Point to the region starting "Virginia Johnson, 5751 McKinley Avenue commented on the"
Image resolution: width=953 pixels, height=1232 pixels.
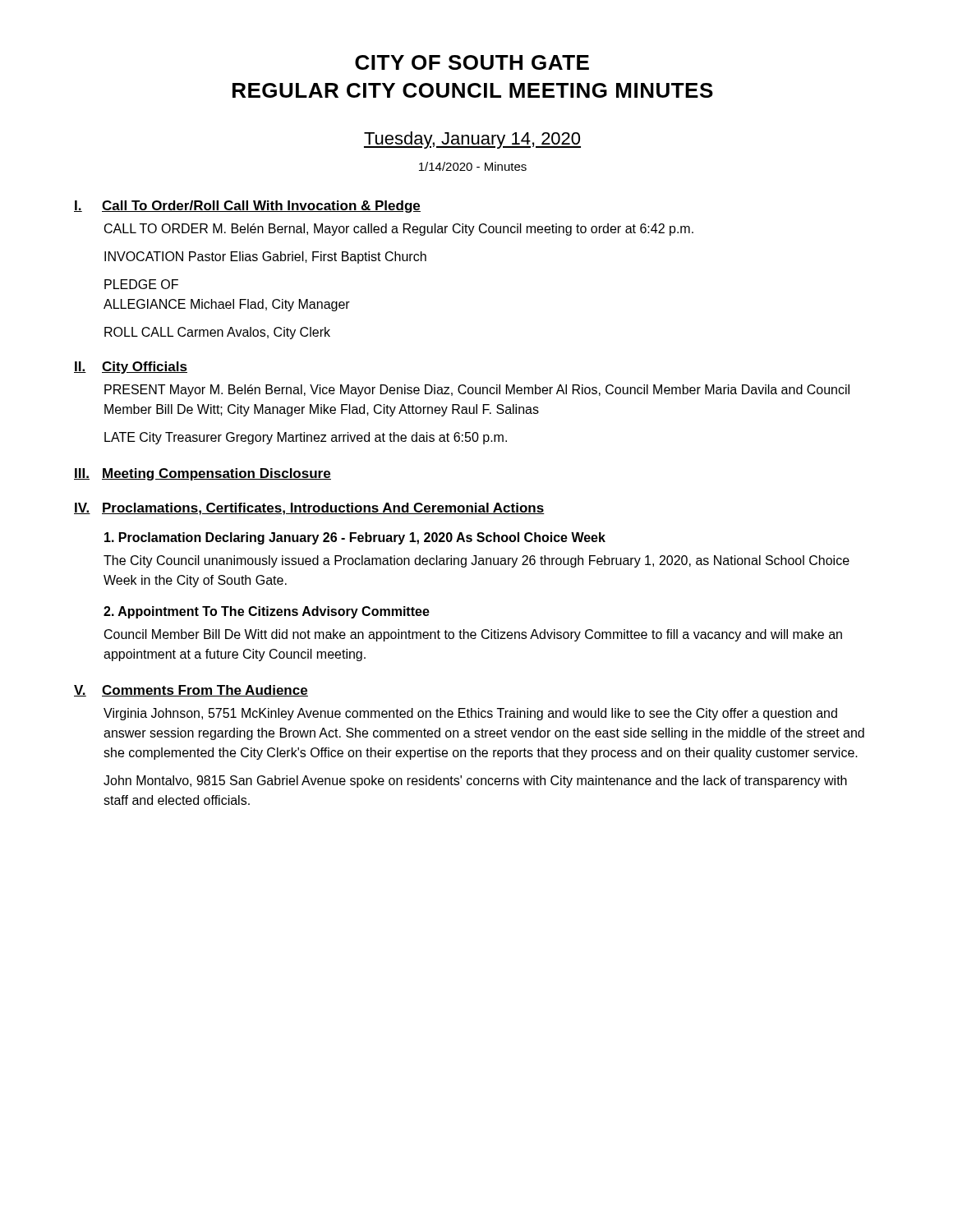[x=487, y=757]
